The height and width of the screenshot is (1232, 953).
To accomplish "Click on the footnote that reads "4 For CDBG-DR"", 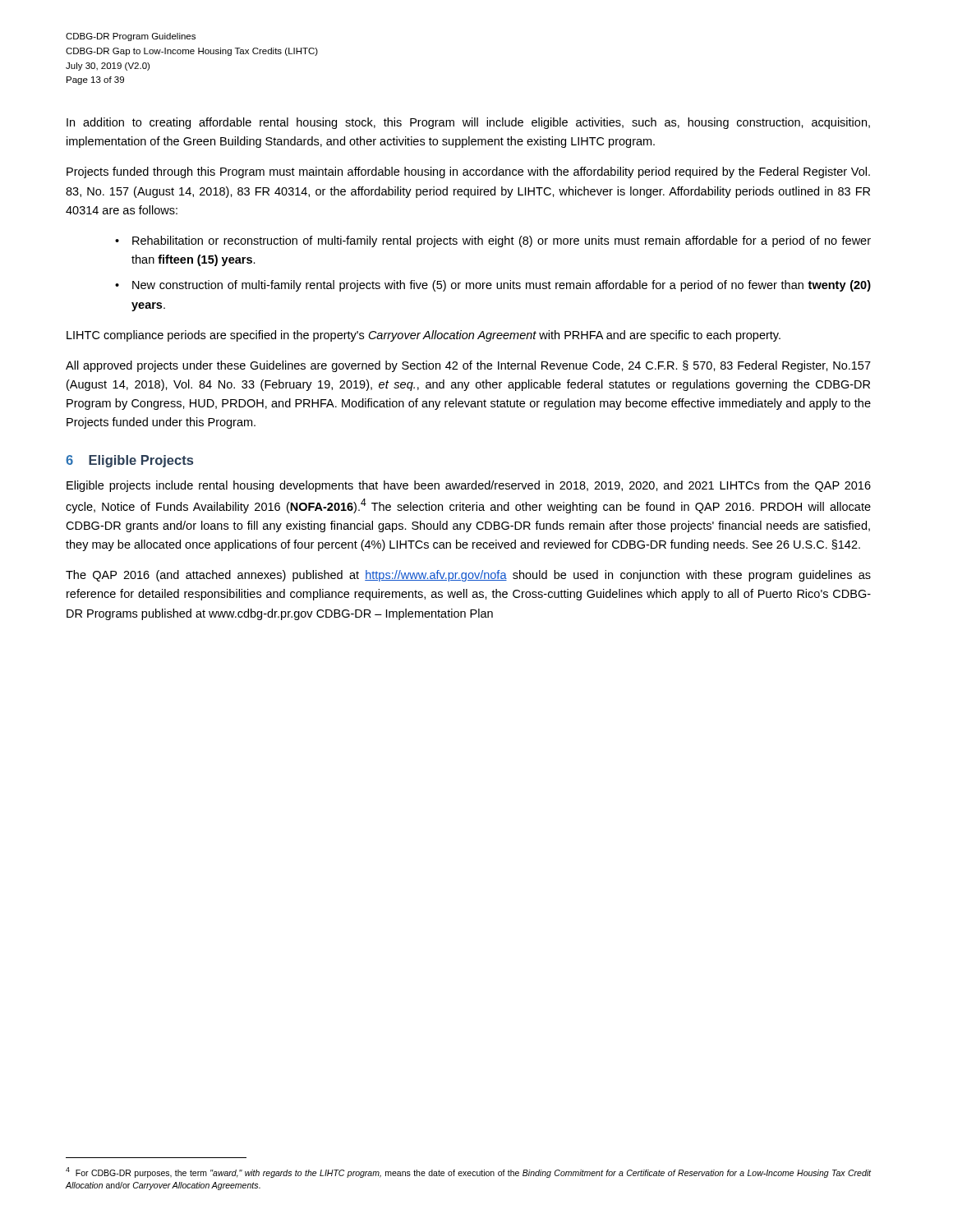I will [468, 1178].
